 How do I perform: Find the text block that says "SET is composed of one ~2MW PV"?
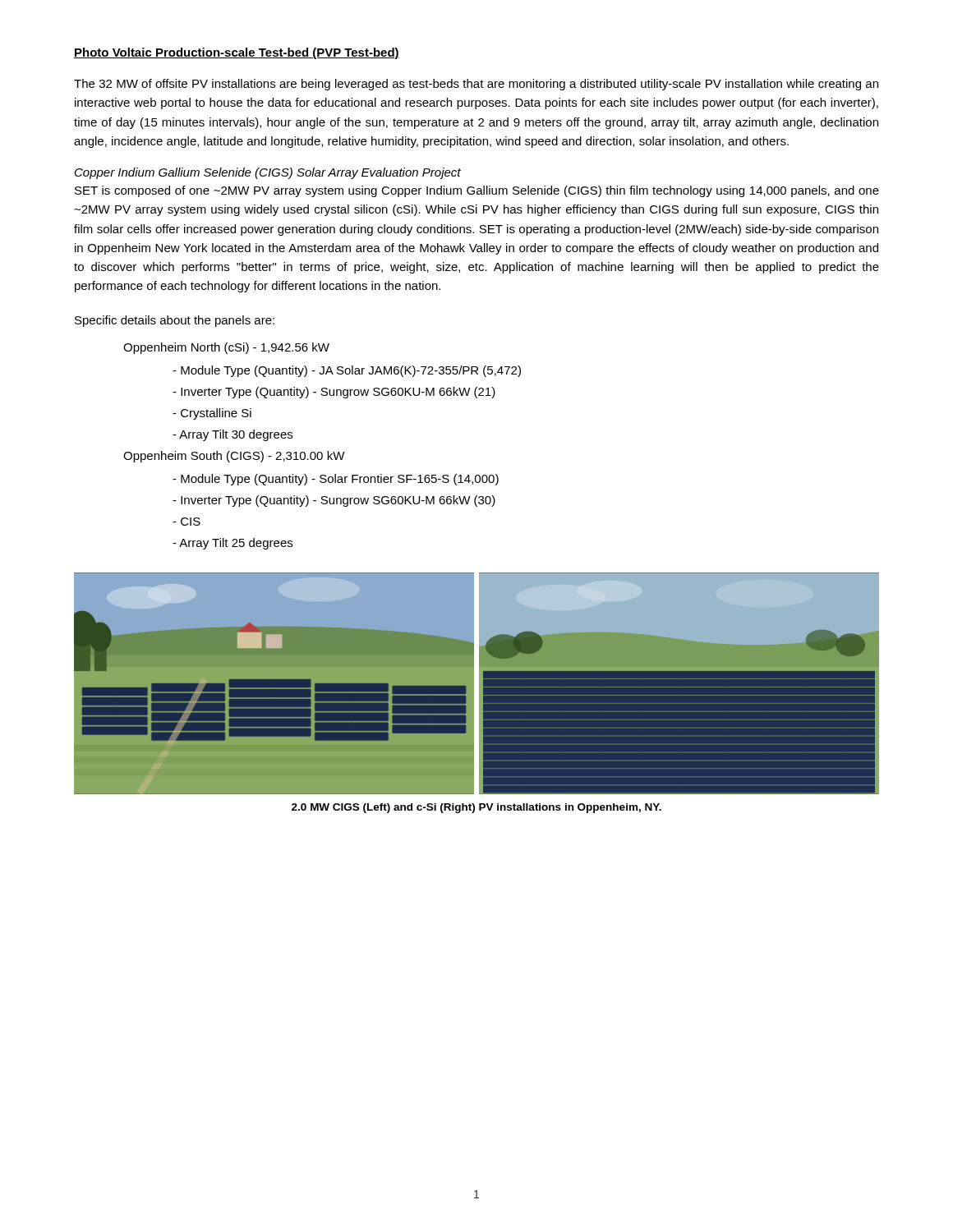click(476, 238)
